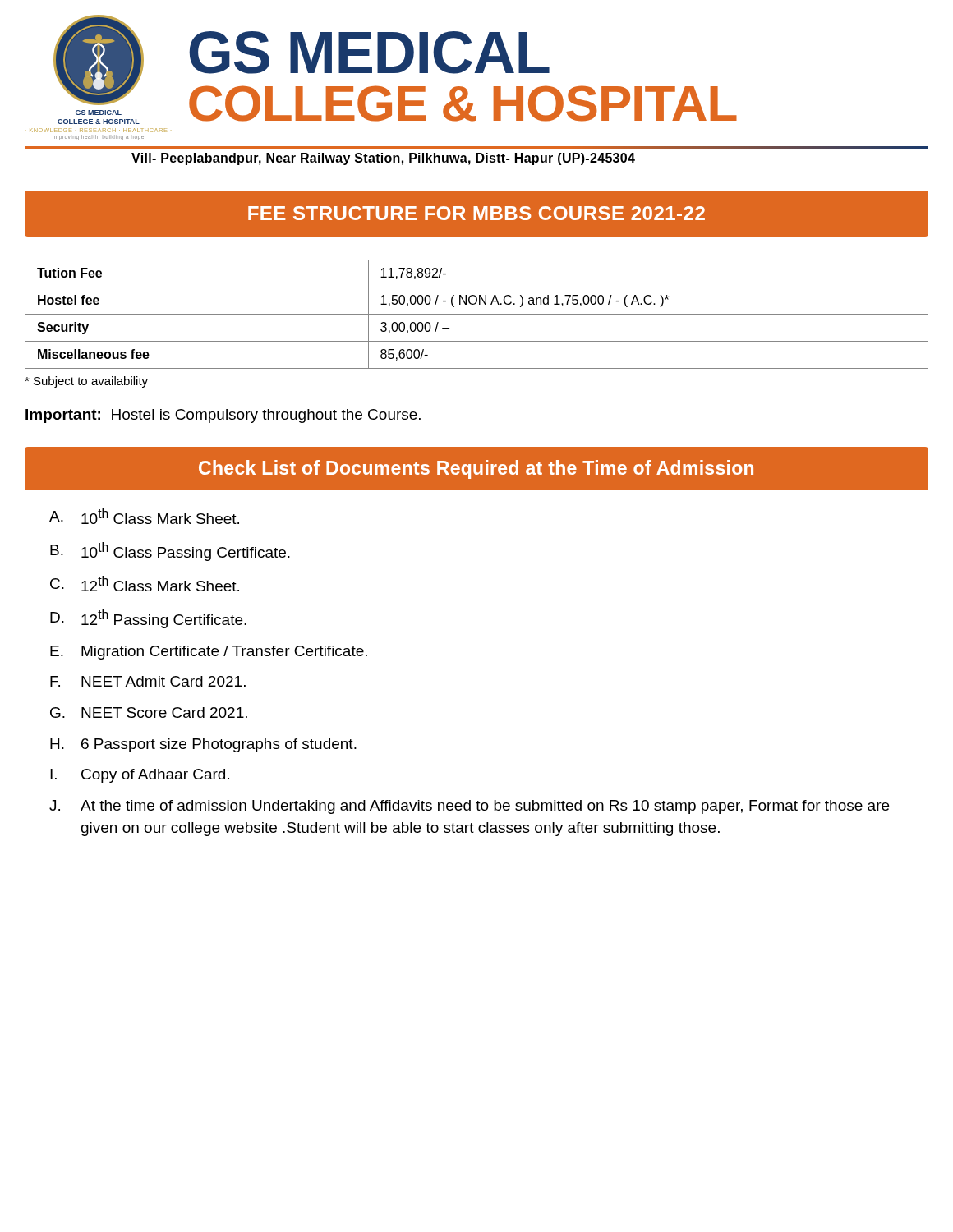Select the text block starting "J. At the time of admission Undertaking and"
The image size is (953, 1232).
pos(481,817)
